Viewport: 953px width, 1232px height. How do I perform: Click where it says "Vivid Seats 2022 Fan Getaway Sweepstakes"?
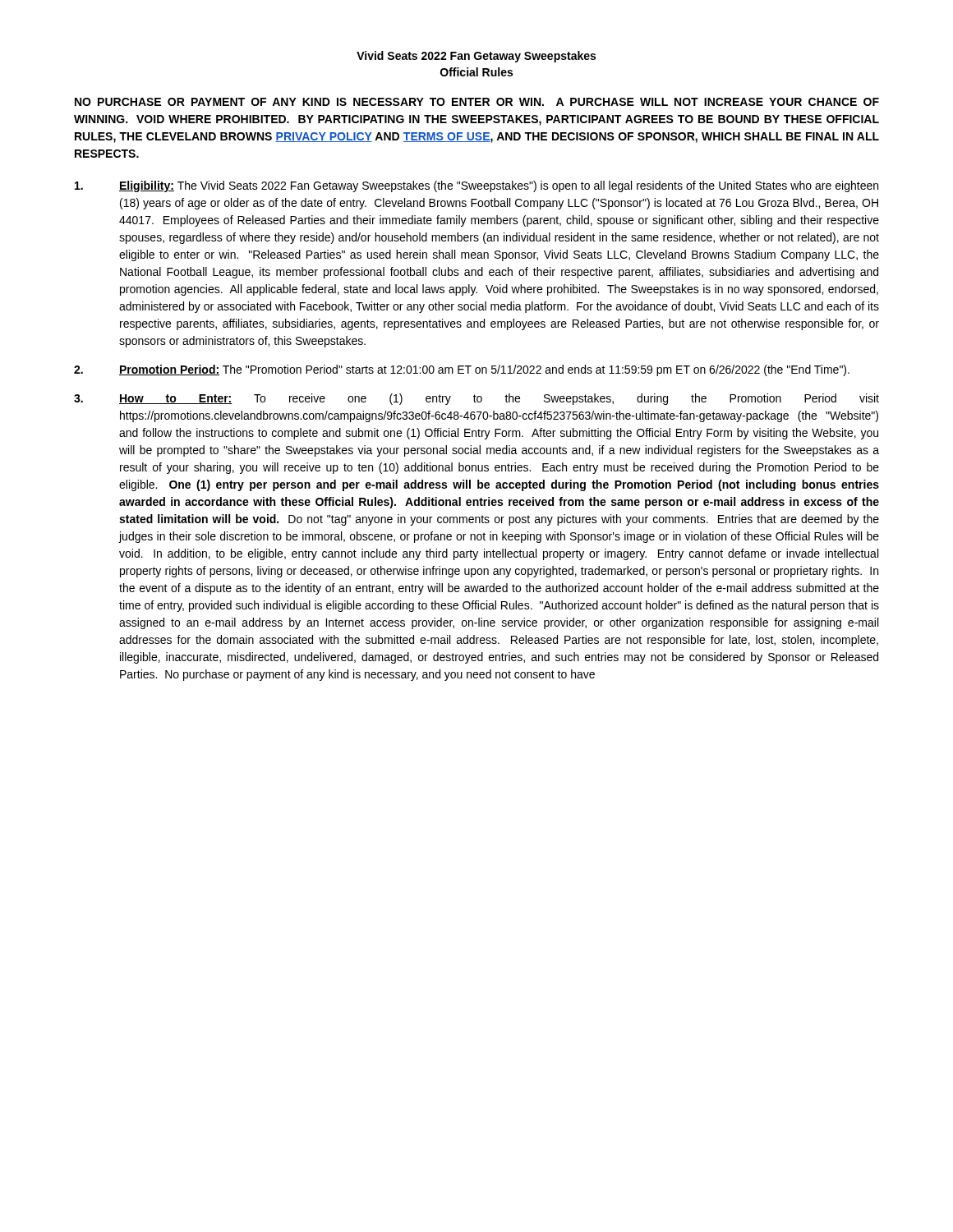pos(476,56)
